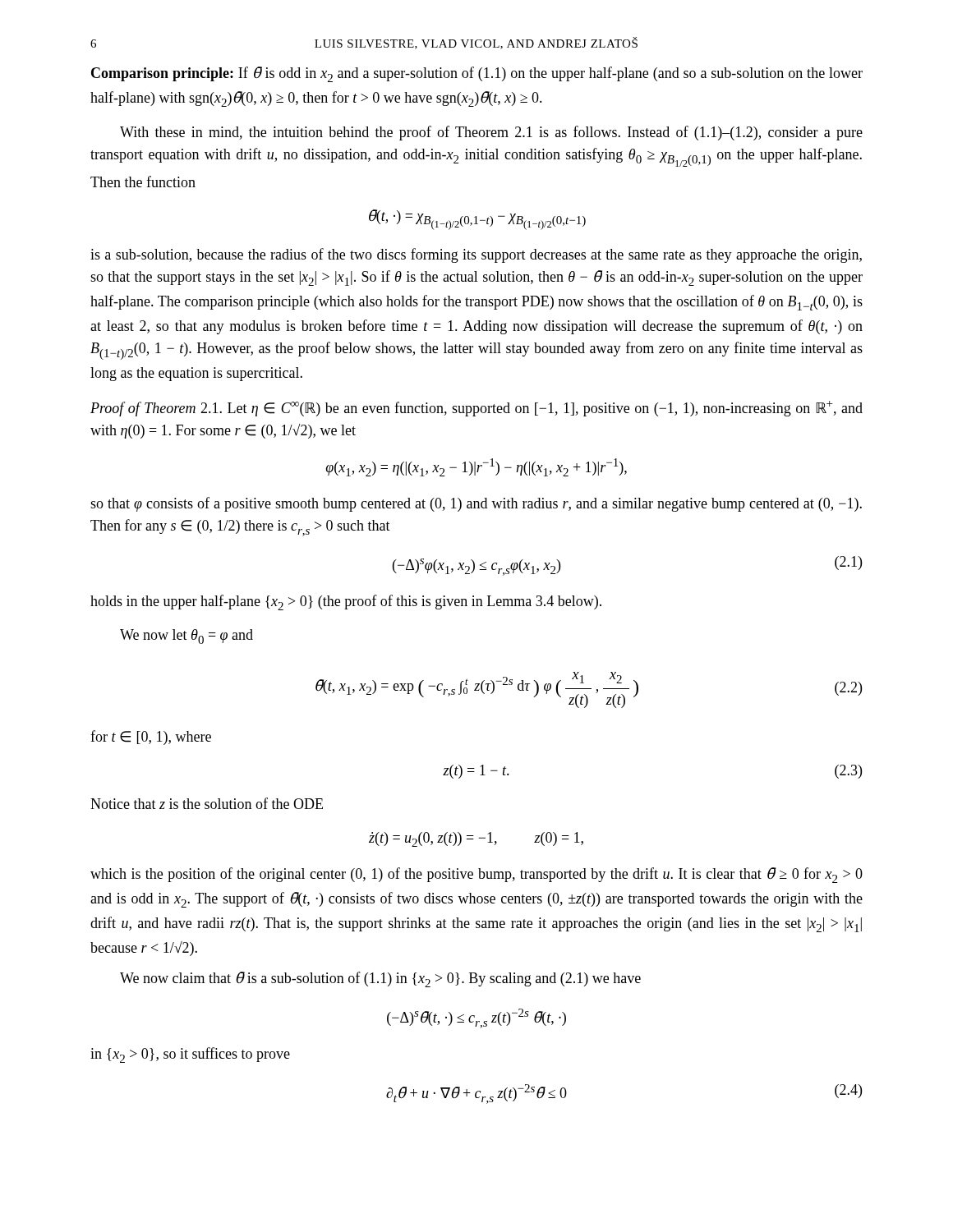Screen dimensions: 1232x953
Task: Find the block on this page that starts "With these in mind, the intuition"
Action: 476,157
